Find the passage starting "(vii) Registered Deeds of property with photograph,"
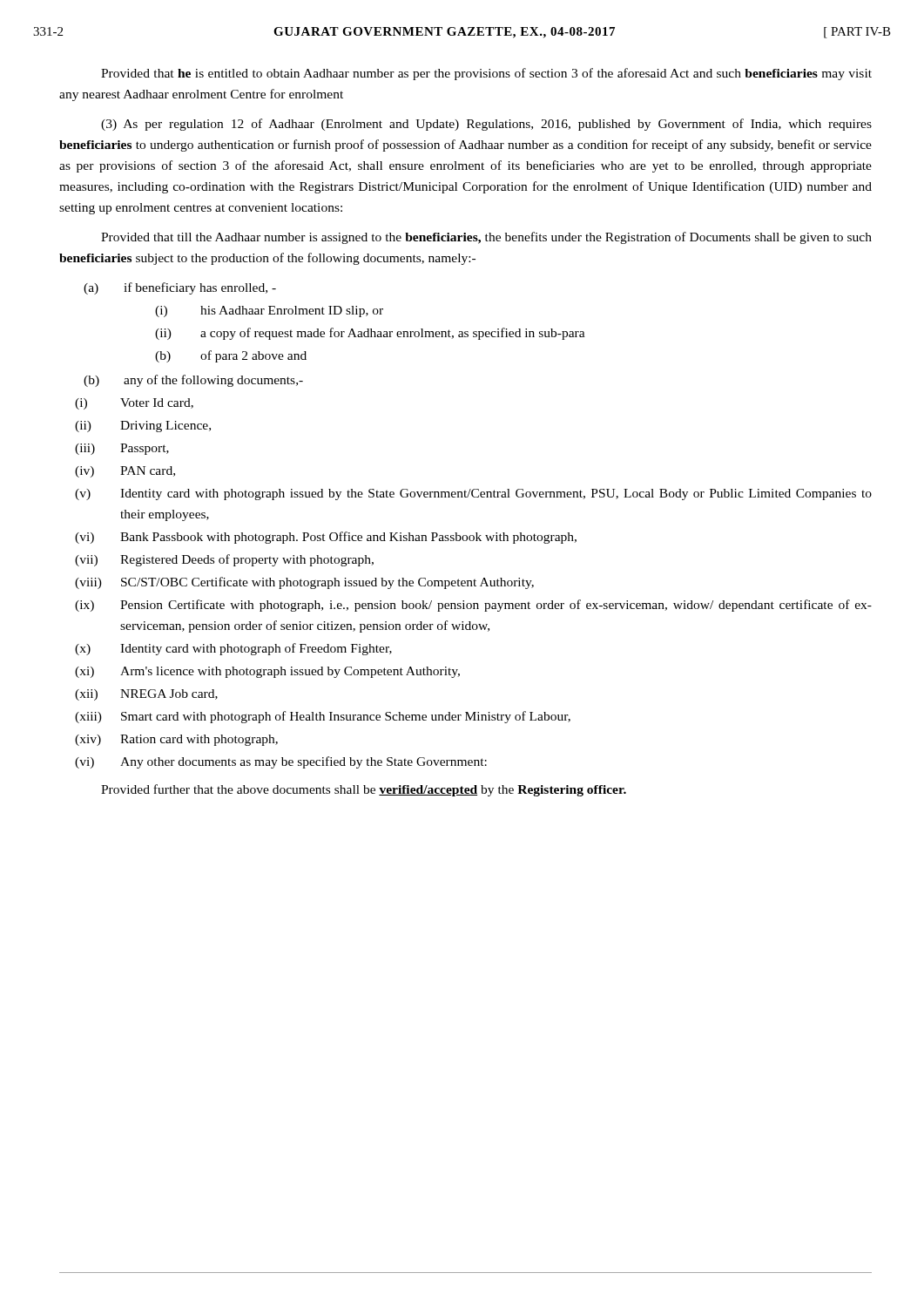The width and height of the screenshot is (924, 1307). click(224, 560)
